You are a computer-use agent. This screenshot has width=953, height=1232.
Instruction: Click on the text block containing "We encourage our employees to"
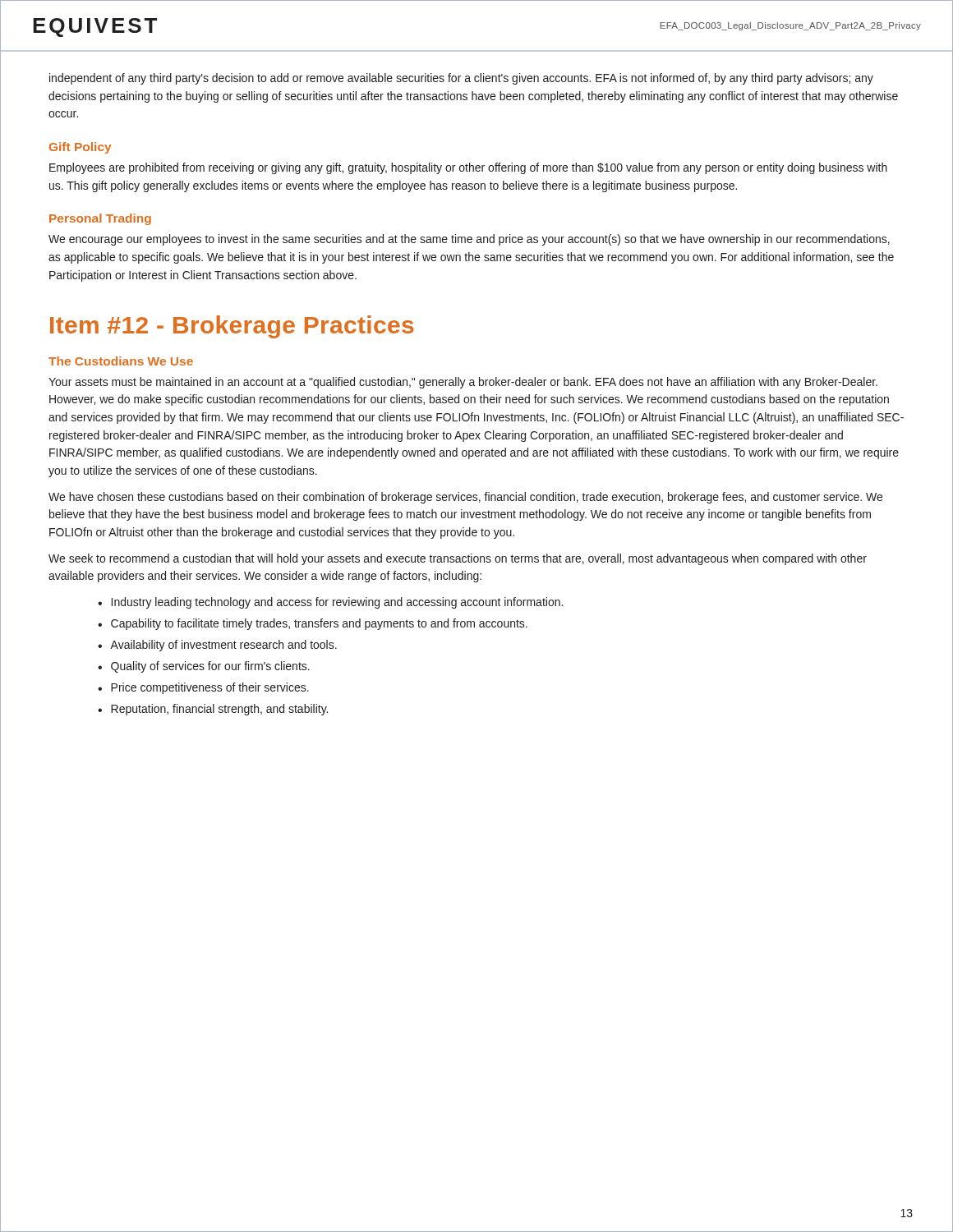tap(471, 257)
